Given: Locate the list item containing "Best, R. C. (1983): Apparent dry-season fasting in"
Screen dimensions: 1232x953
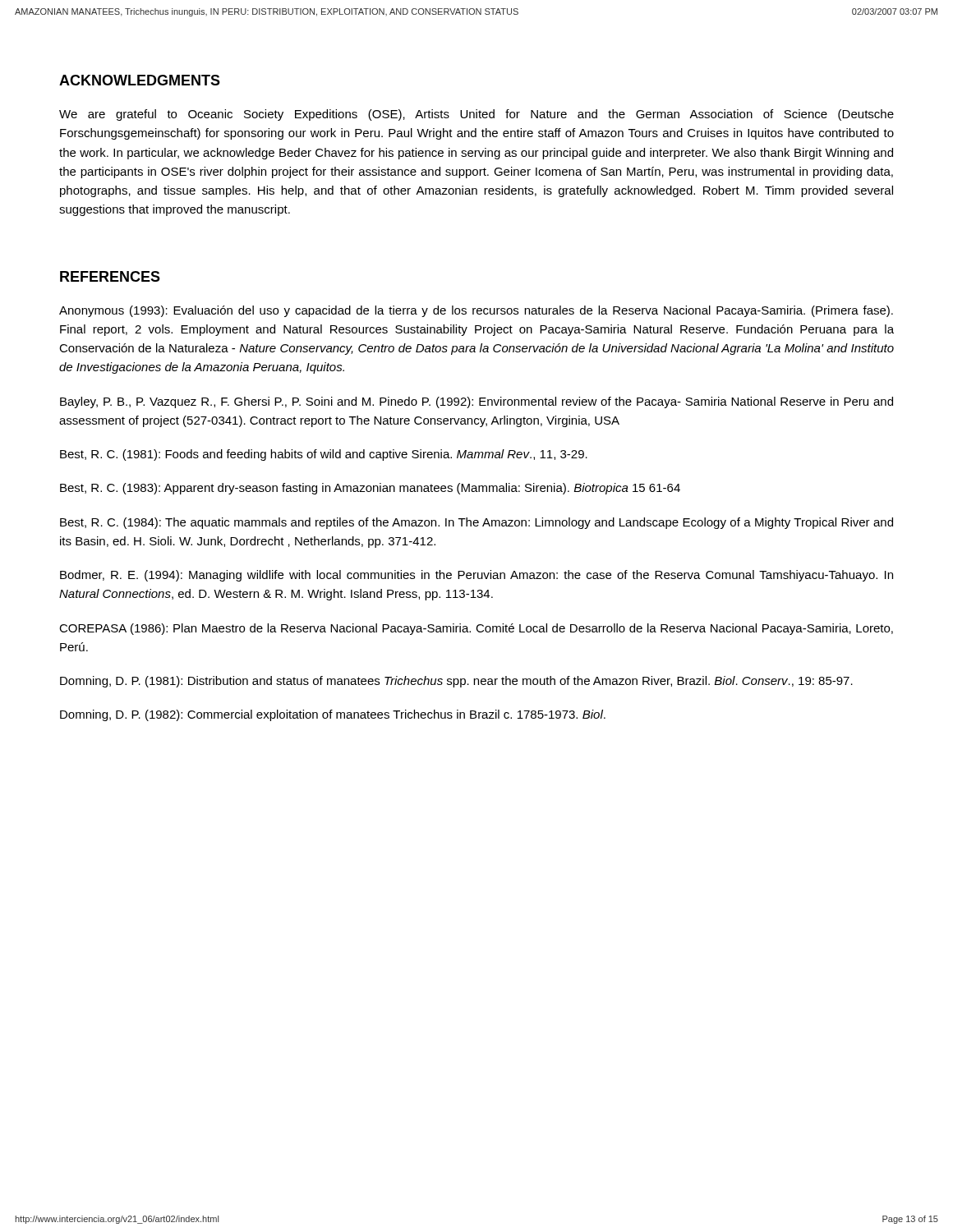Looking at the screenshot, I should tap(370, 488).
